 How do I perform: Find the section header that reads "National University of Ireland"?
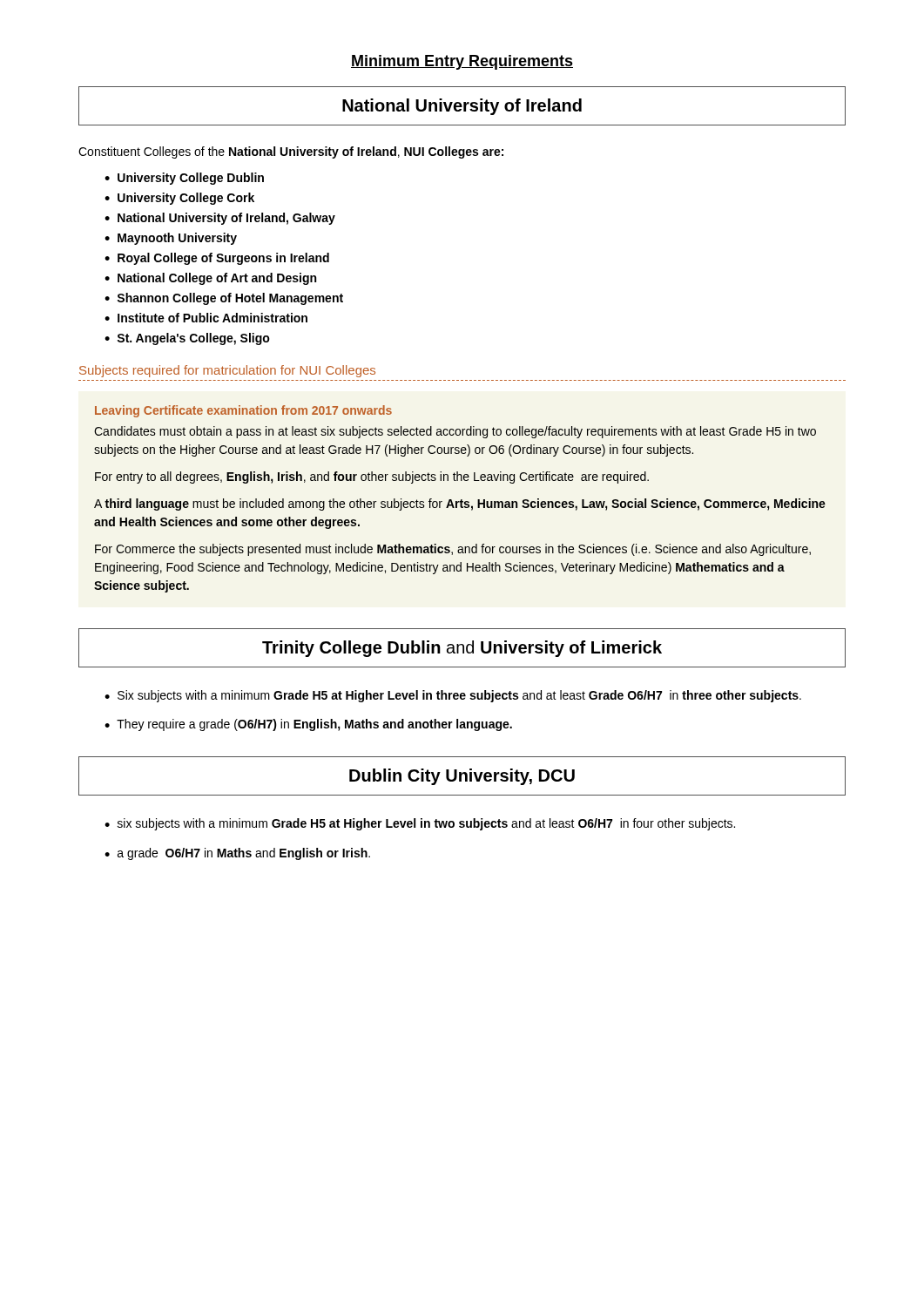[462, 105]
